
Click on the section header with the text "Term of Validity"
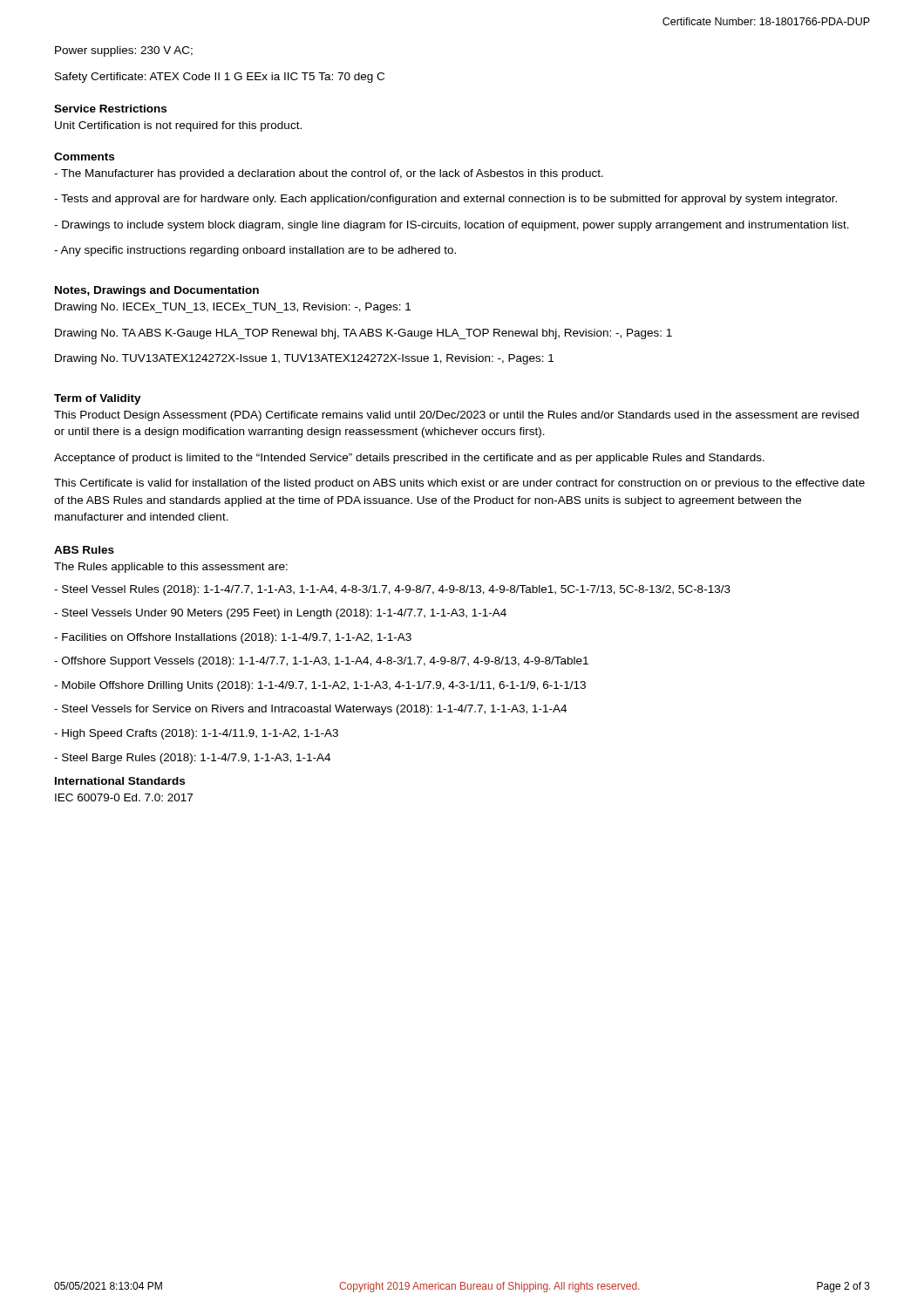click(x=97, y=398)
